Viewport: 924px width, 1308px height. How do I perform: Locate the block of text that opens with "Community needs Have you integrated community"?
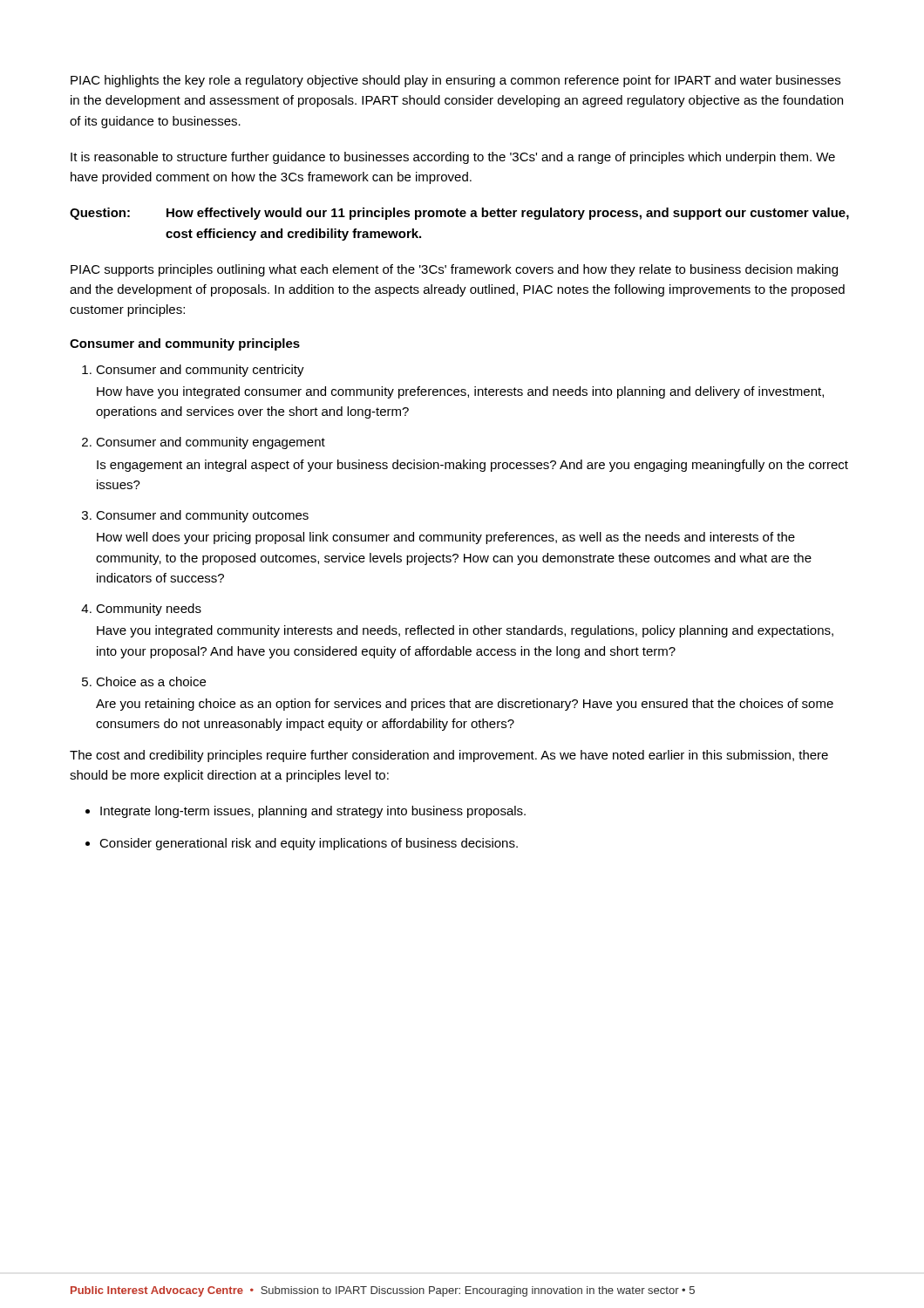point(475,629)
